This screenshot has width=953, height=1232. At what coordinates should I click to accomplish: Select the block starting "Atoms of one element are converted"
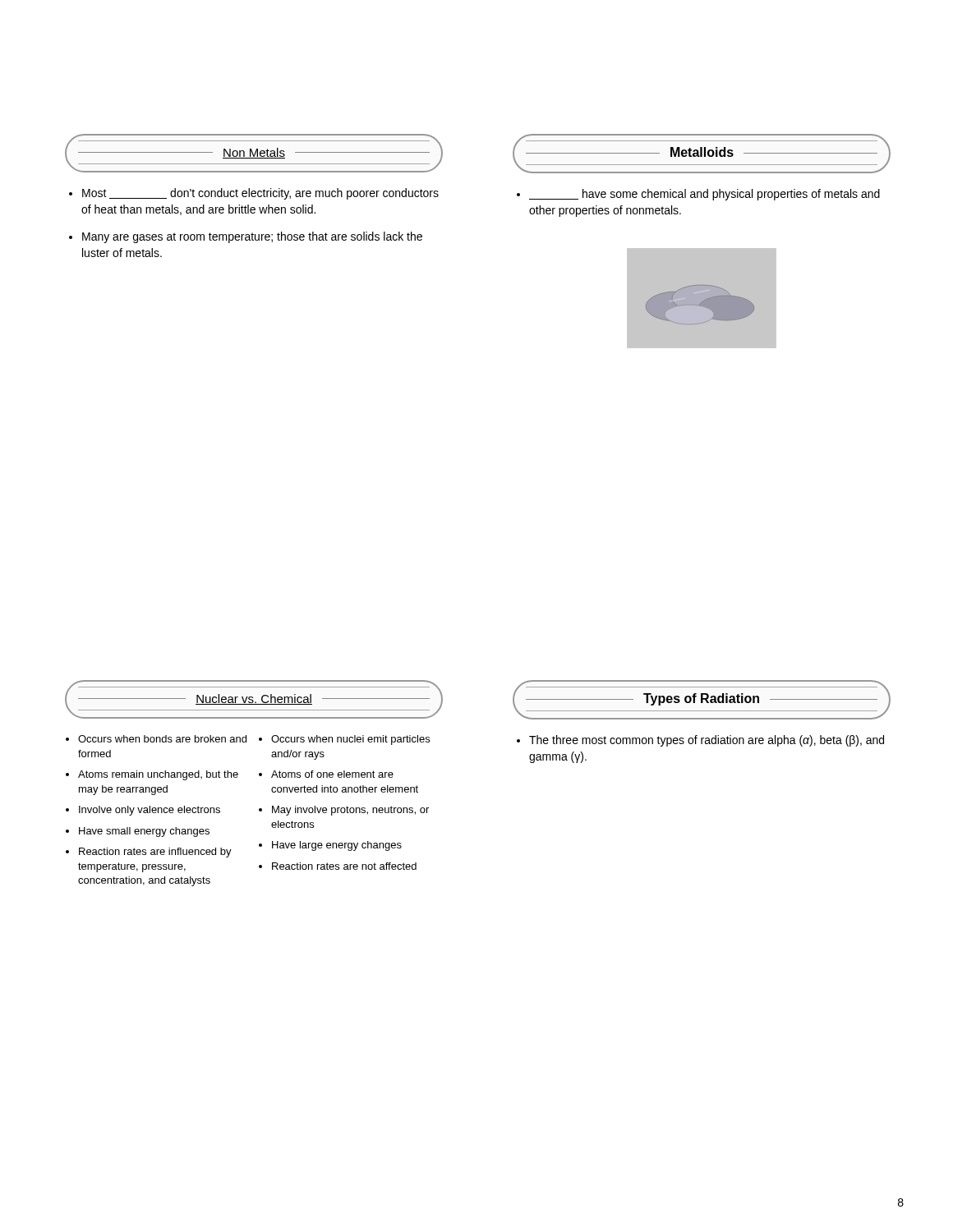click(x=345, y=781)
